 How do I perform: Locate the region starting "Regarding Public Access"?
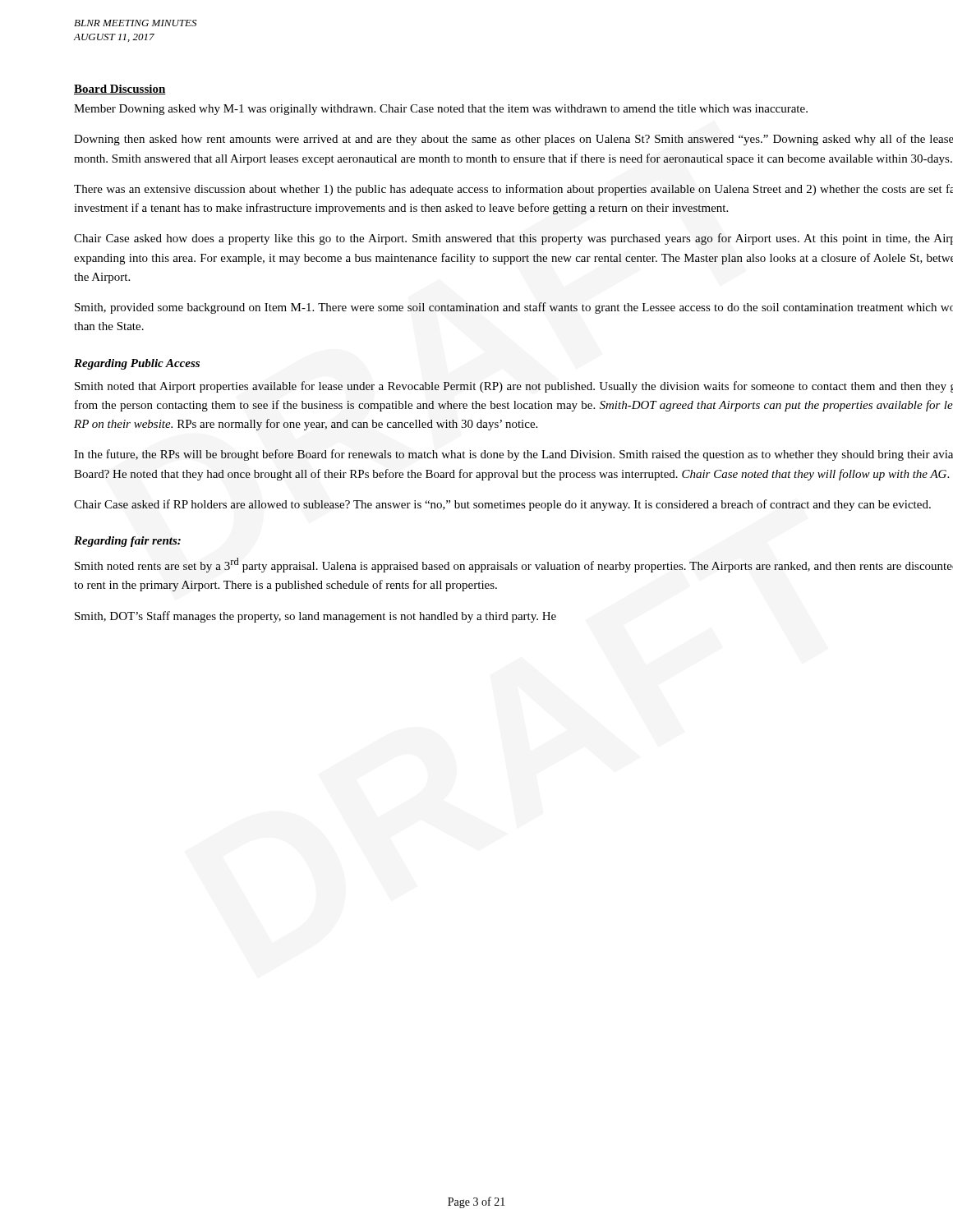[x=137, y=363]
